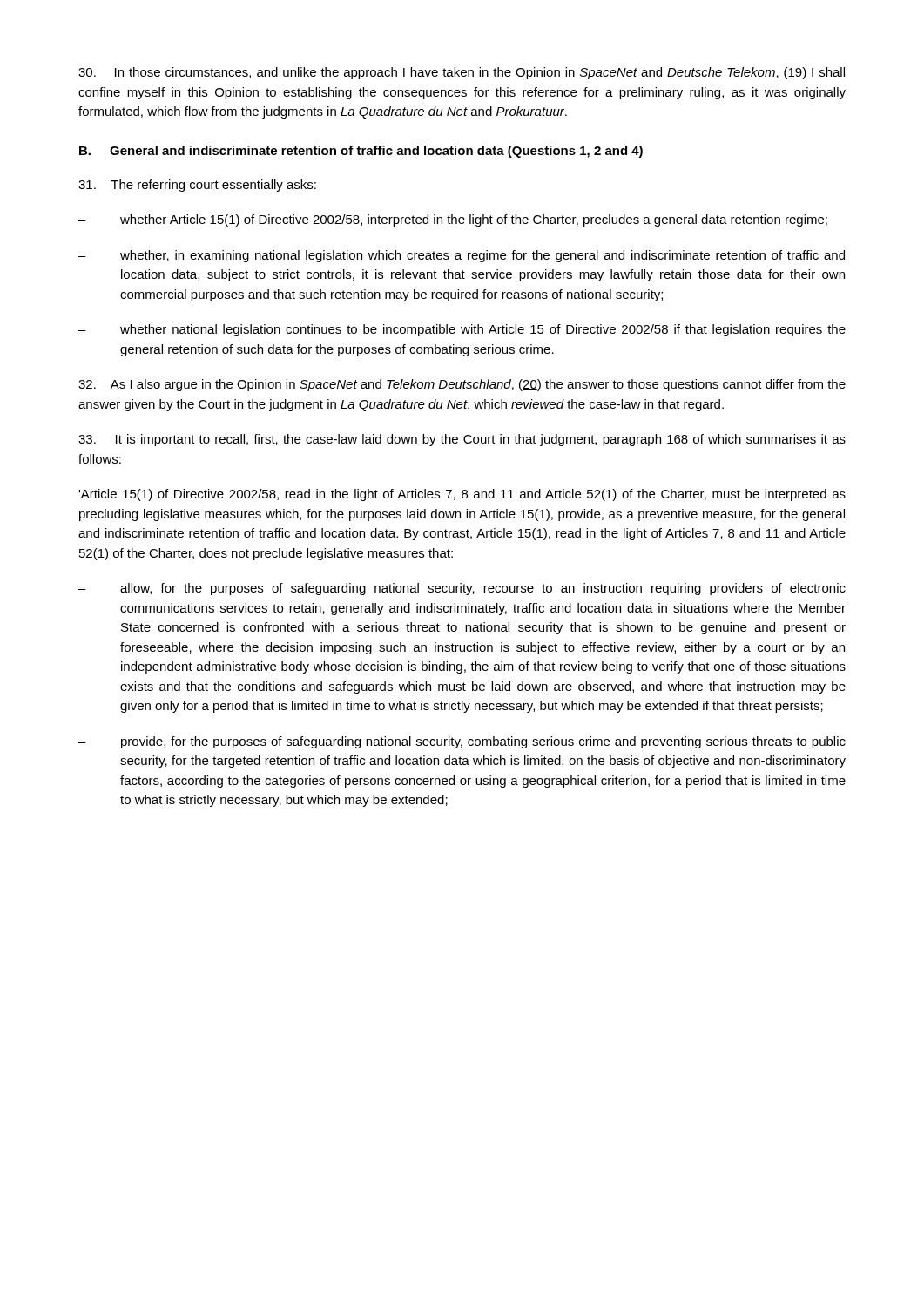Click on the list item that says "– whether, in examining national legislation which"
This screenshot has width=924, height=1307.
click(462, 275)
